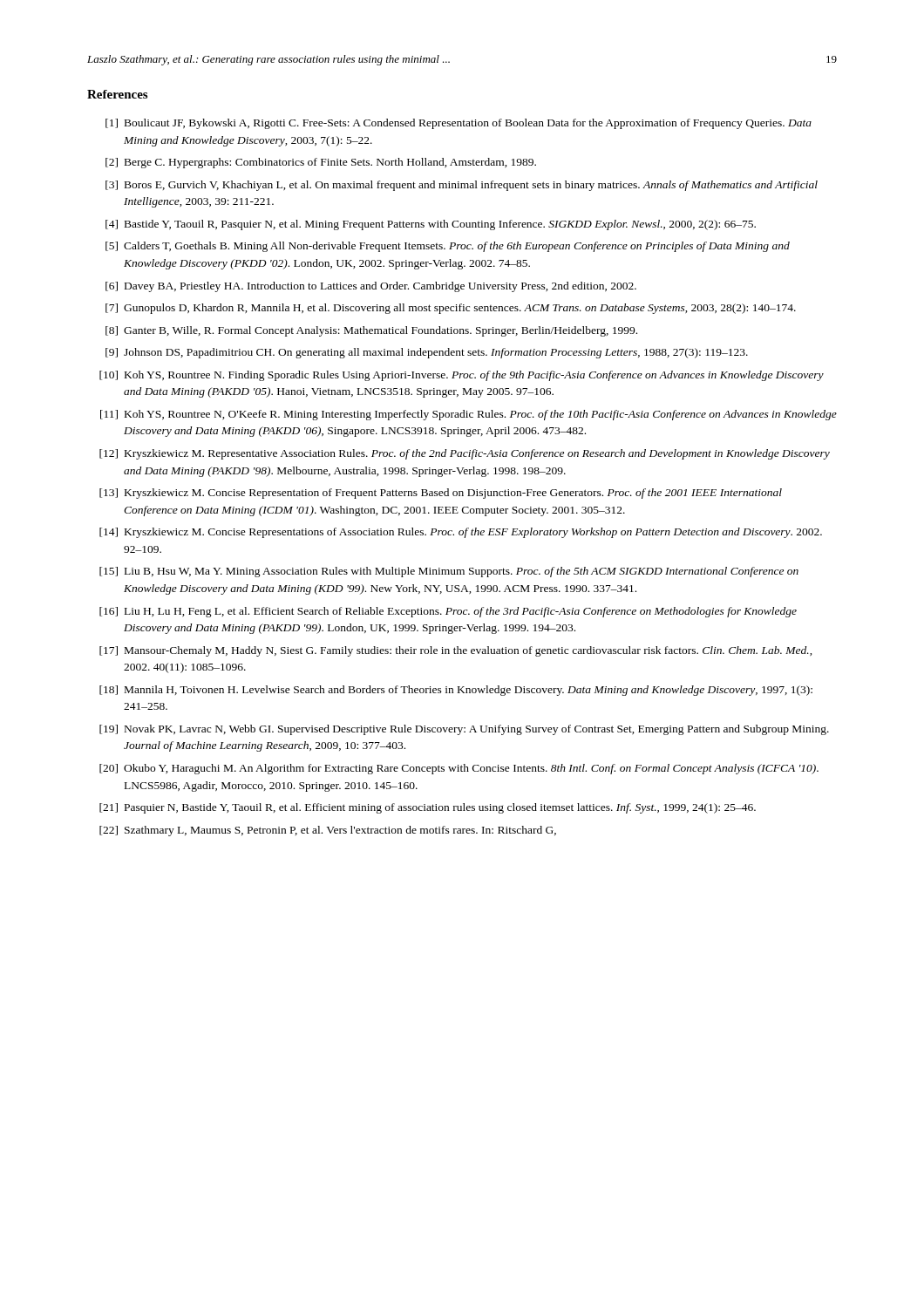Navigate to the region starting "[22] Szathmary L, Maumus S,"

[462, 830]
